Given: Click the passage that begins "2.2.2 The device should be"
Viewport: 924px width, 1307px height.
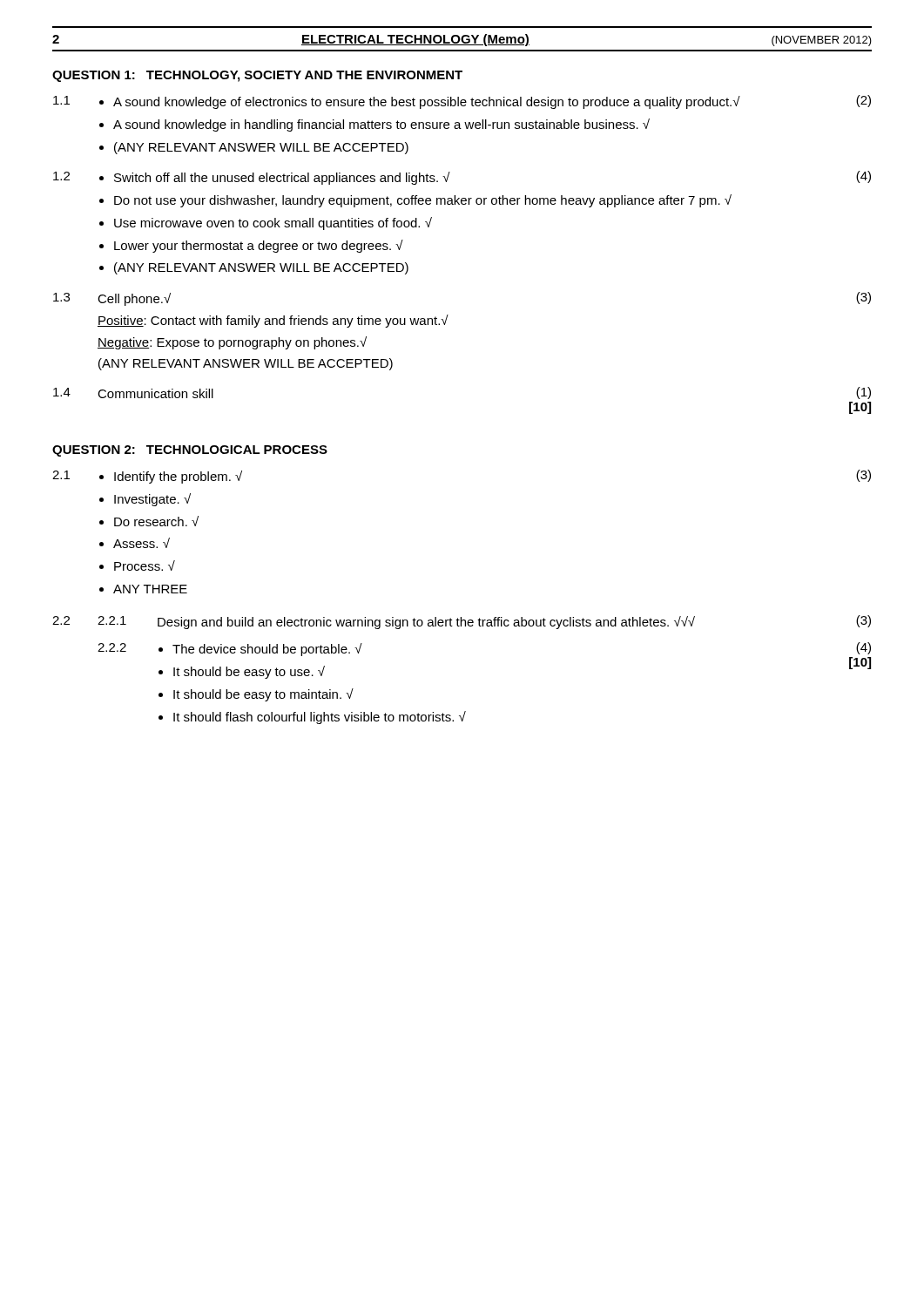Looking at the screenshot, I should [x=231, y=653].
